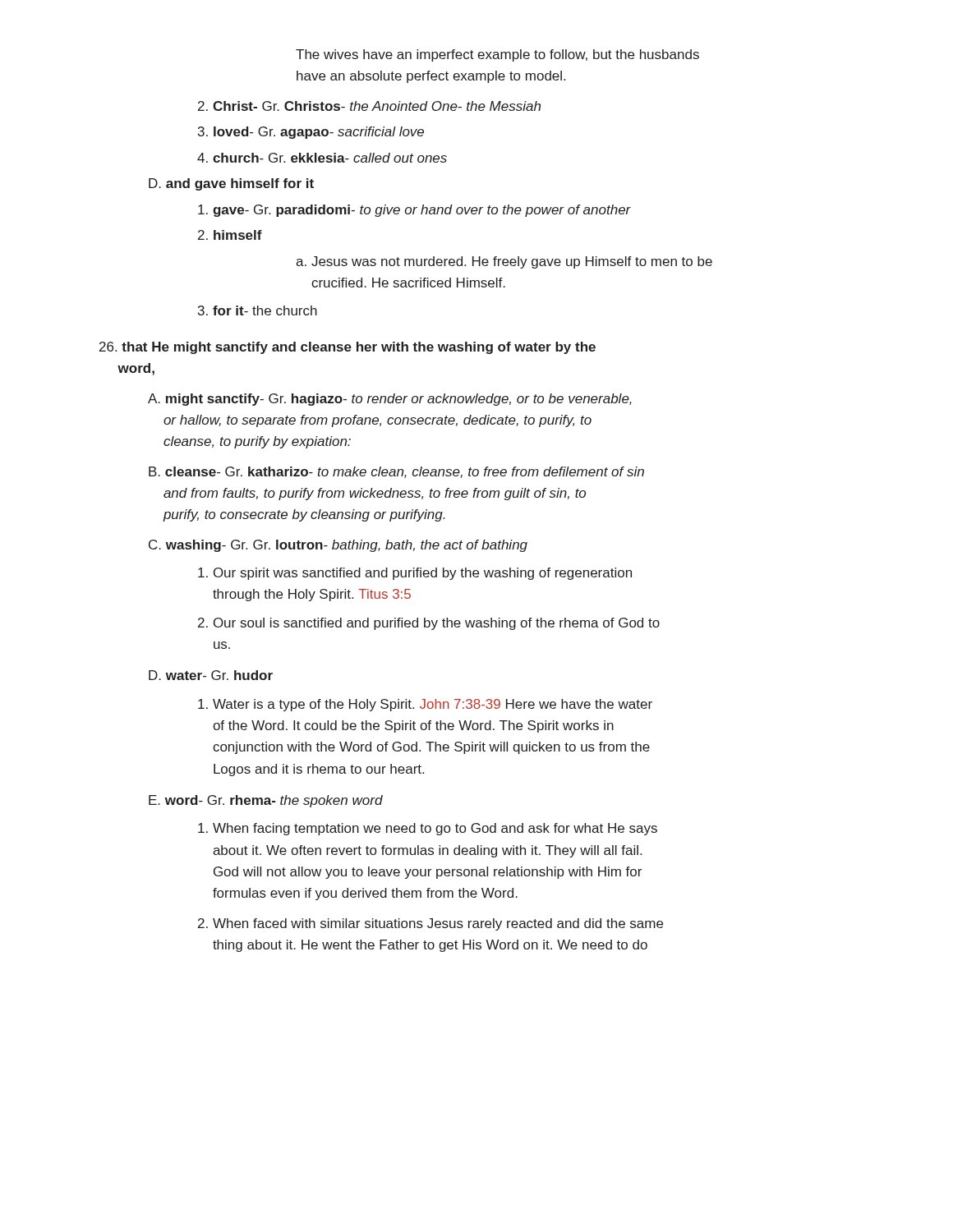Click on the passage starting "B. cleanse- Gr."
953x1232 pixels.
[396, 493]
